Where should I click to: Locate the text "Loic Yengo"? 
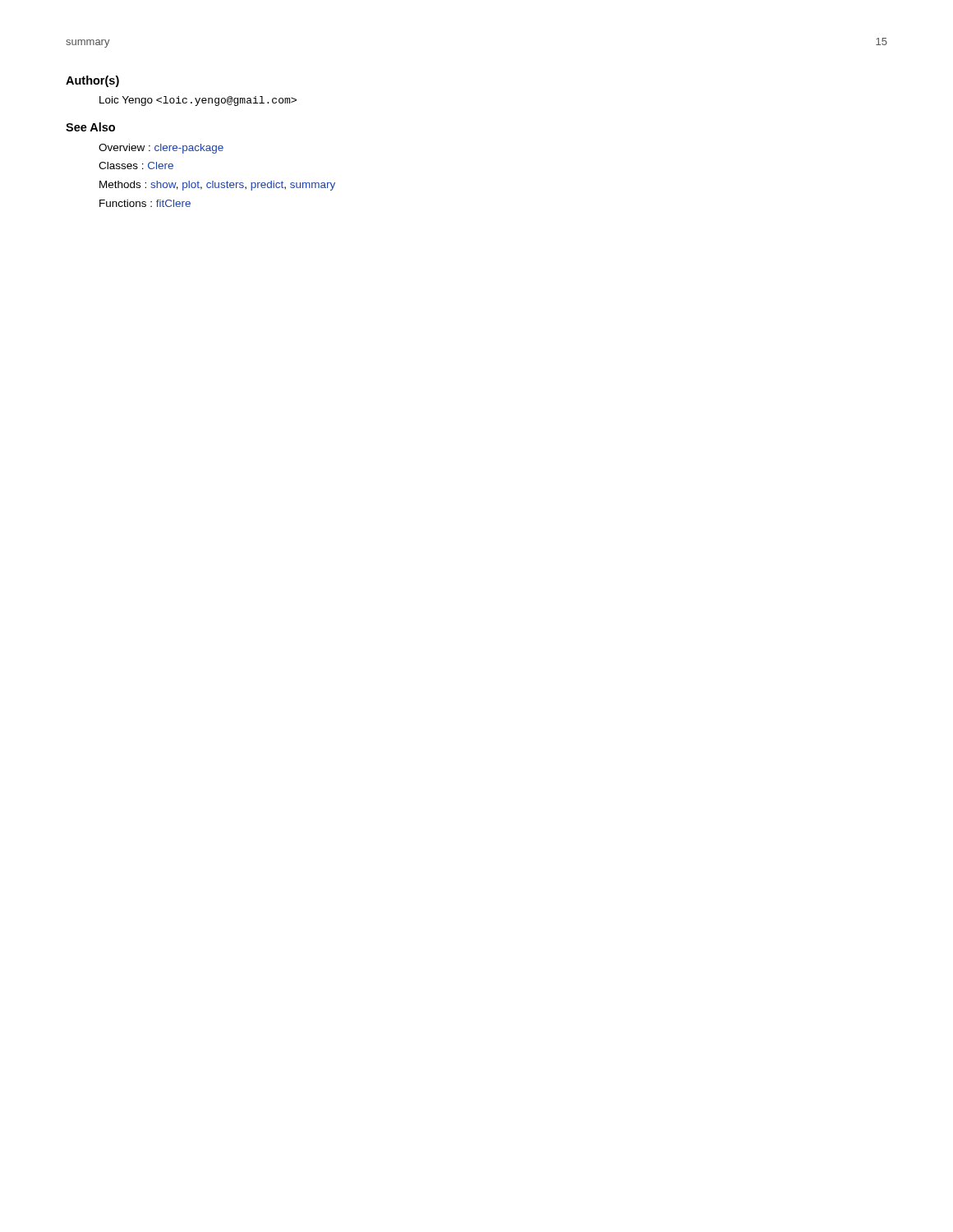click(x=198, y=100)
